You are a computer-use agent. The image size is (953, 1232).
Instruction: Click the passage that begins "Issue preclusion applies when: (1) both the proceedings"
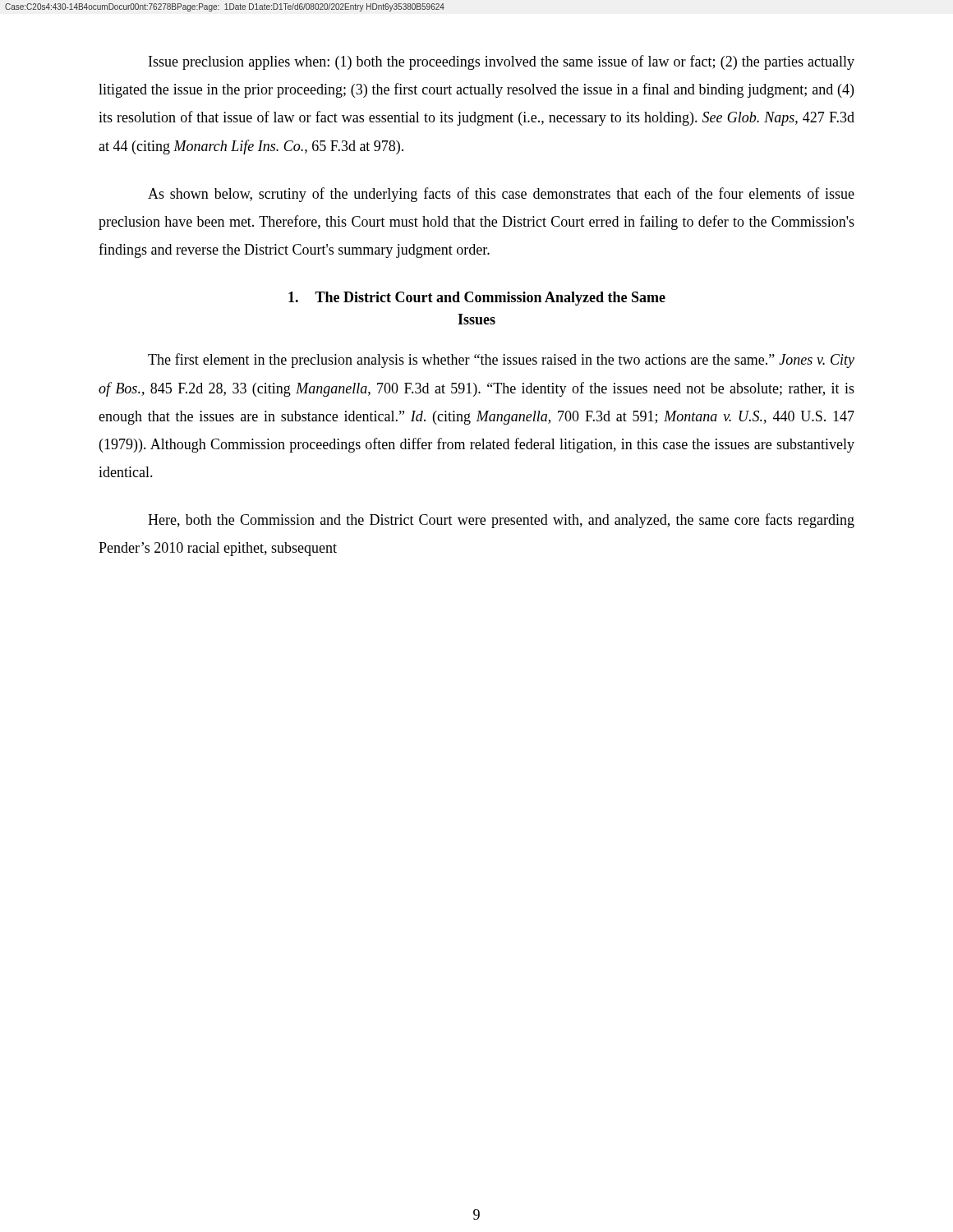(x=476, y=104)
